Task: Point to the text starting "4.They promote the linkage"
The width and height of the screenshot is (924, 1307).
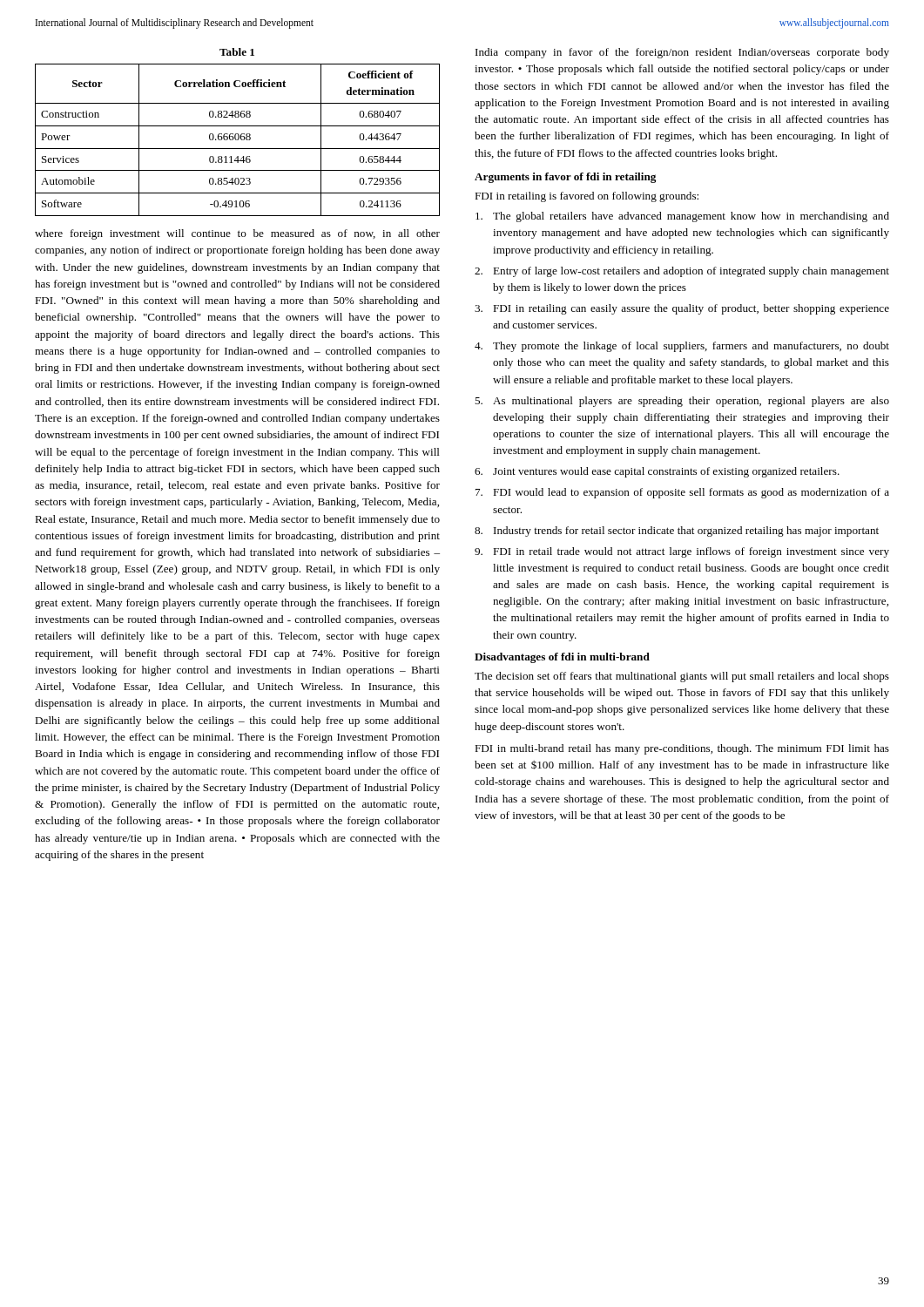Action: click(x=682, y=362)
